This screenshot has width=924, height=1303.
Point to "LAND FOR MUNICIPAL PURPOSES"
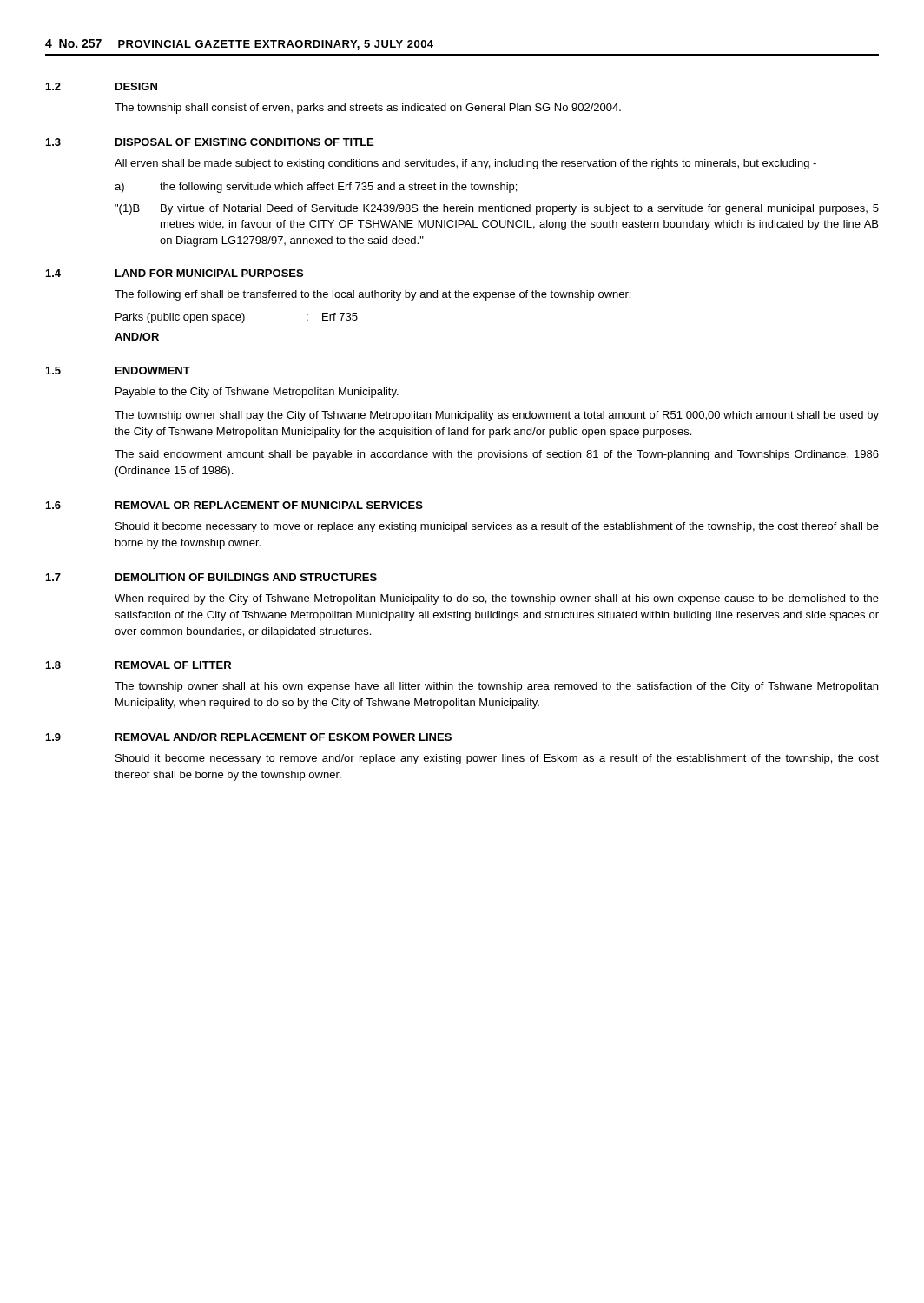[209, 273]
